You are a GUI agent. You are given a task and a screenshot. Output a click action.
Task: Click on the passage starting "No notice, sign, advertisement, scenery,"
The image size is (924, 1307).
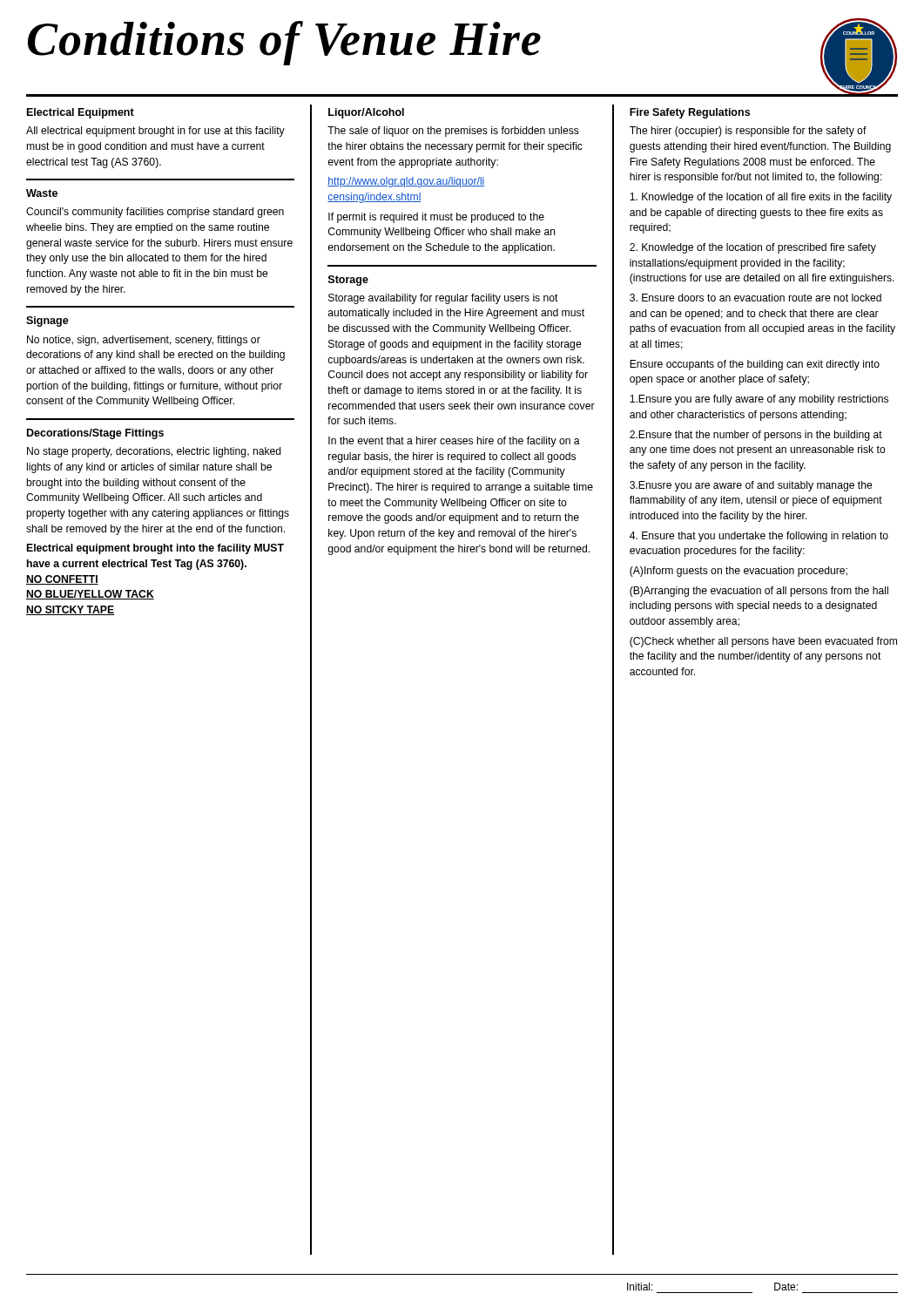(160, 371)
